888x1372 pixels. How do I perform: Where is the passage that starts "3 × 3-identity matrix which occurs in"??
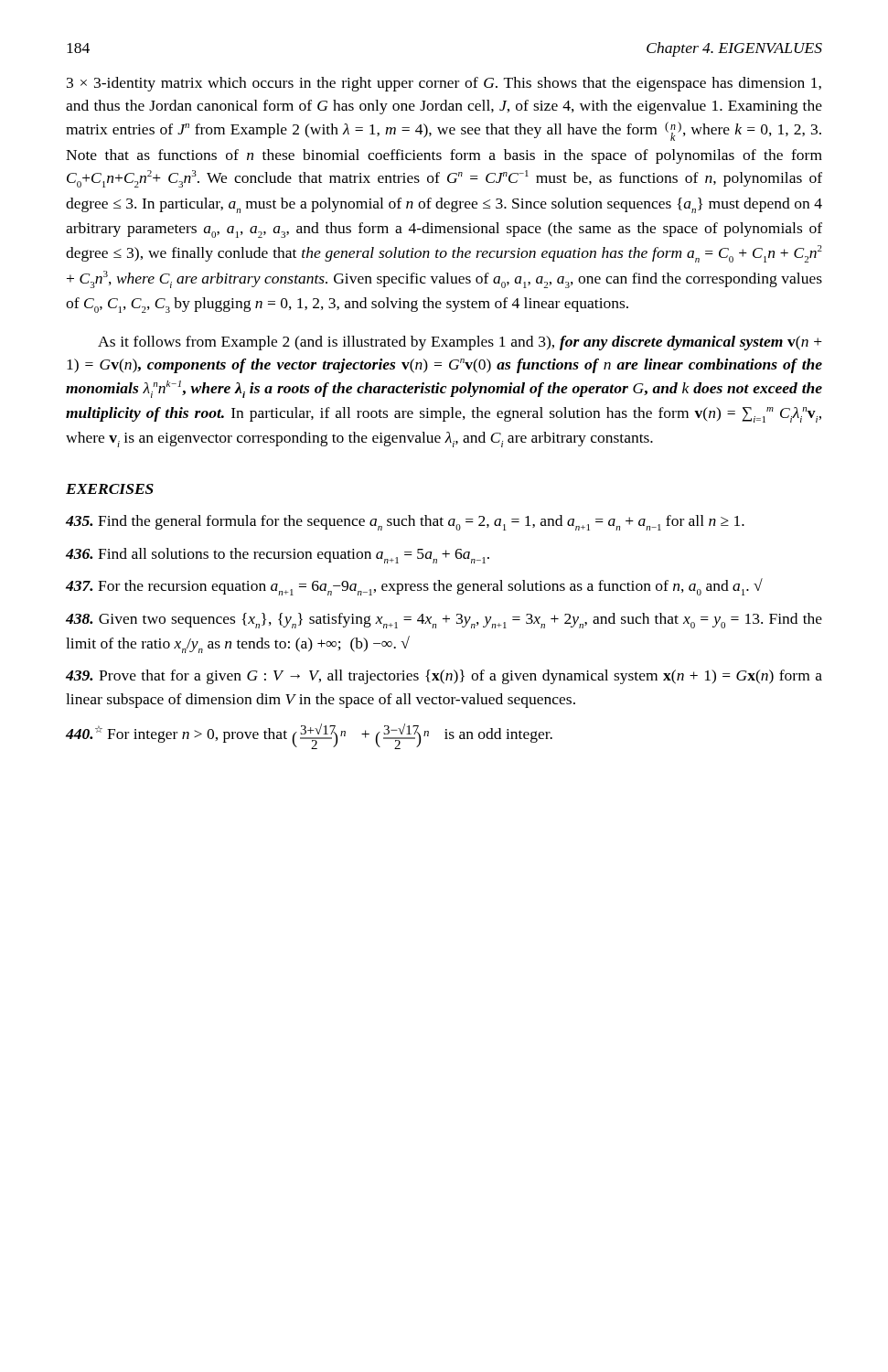(444, 194)
